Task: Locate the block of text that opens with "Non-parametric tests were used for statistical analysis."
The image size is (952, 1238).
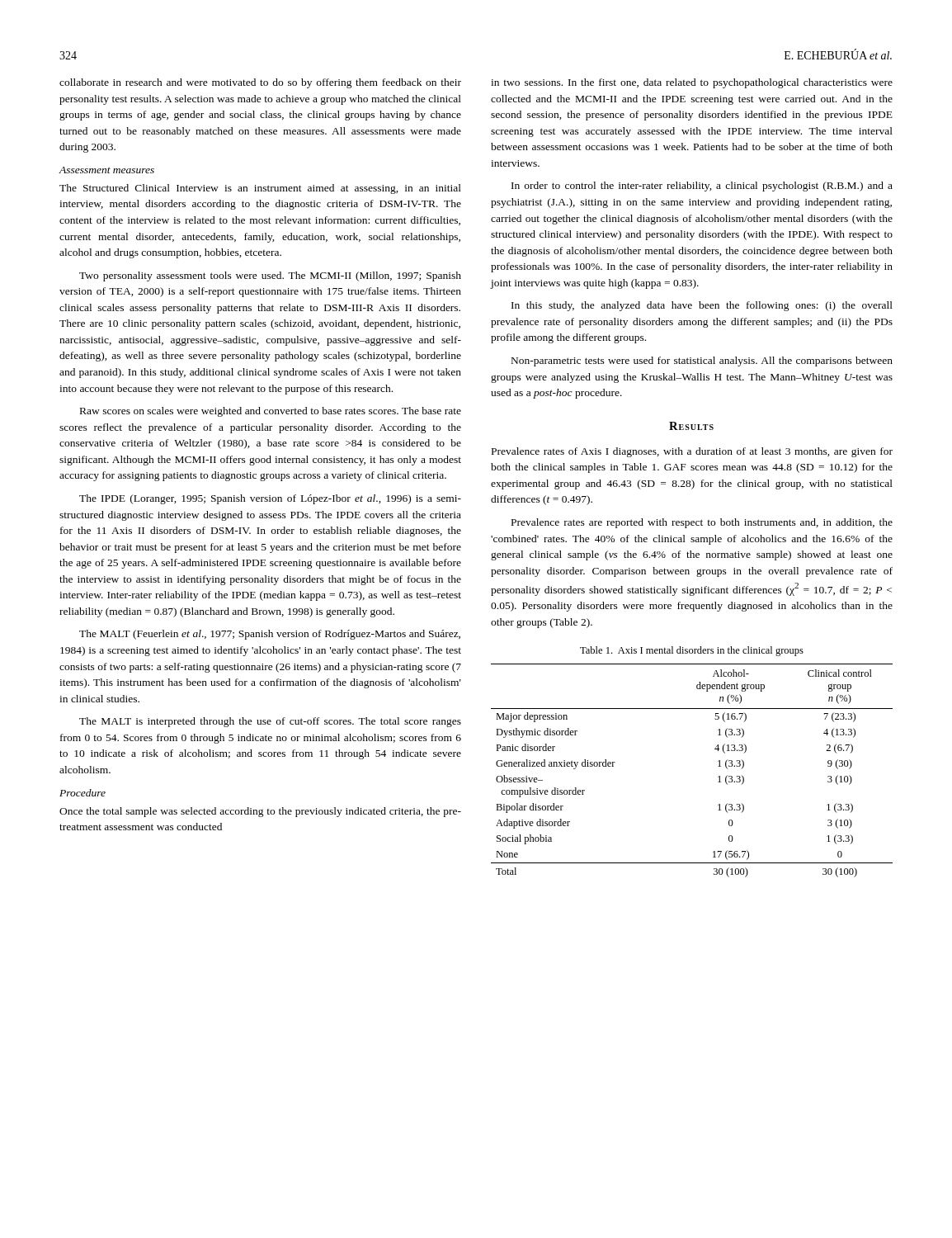Action: [692, 377]
